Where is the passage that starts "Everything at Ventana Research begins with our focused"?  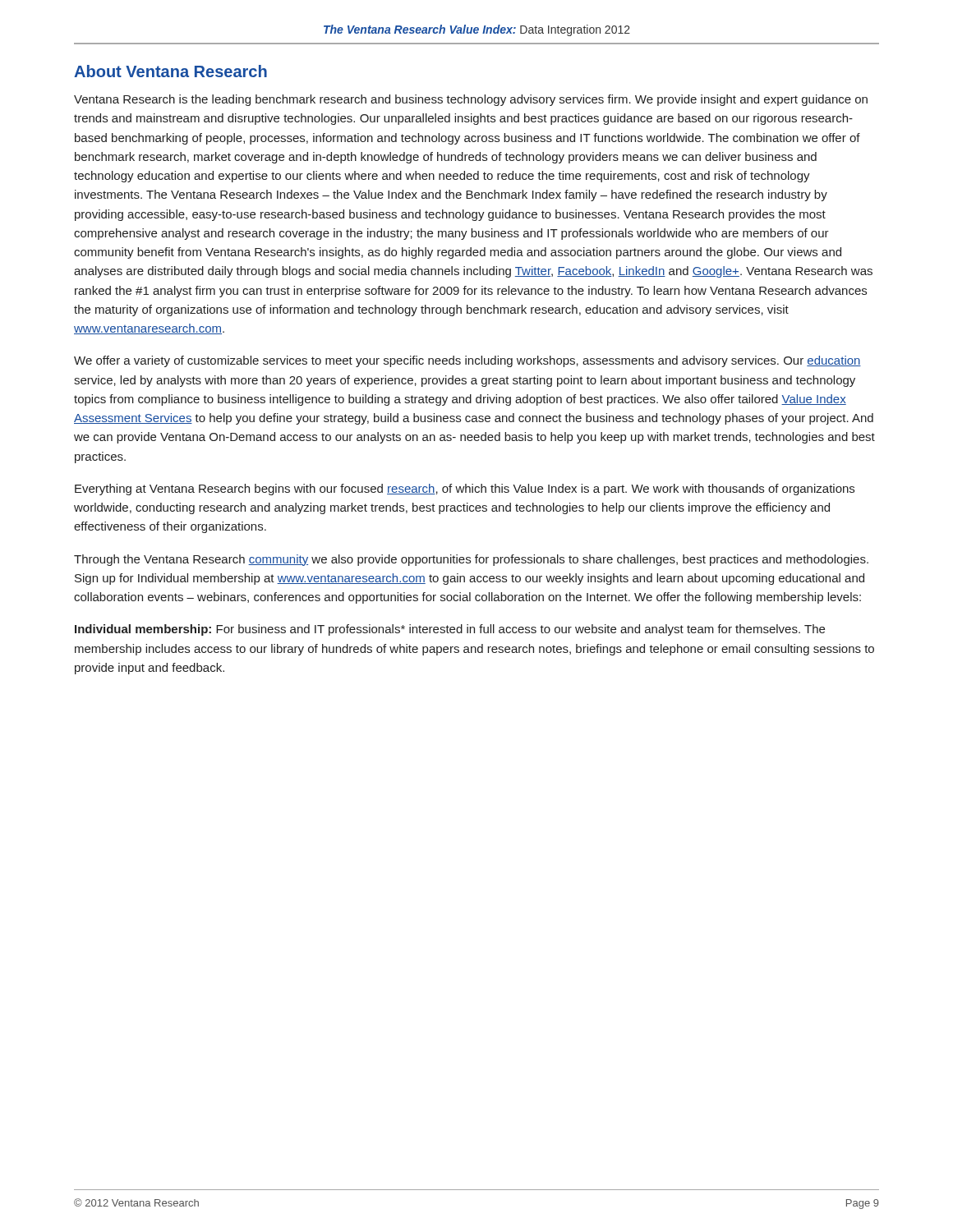[465, 507]
